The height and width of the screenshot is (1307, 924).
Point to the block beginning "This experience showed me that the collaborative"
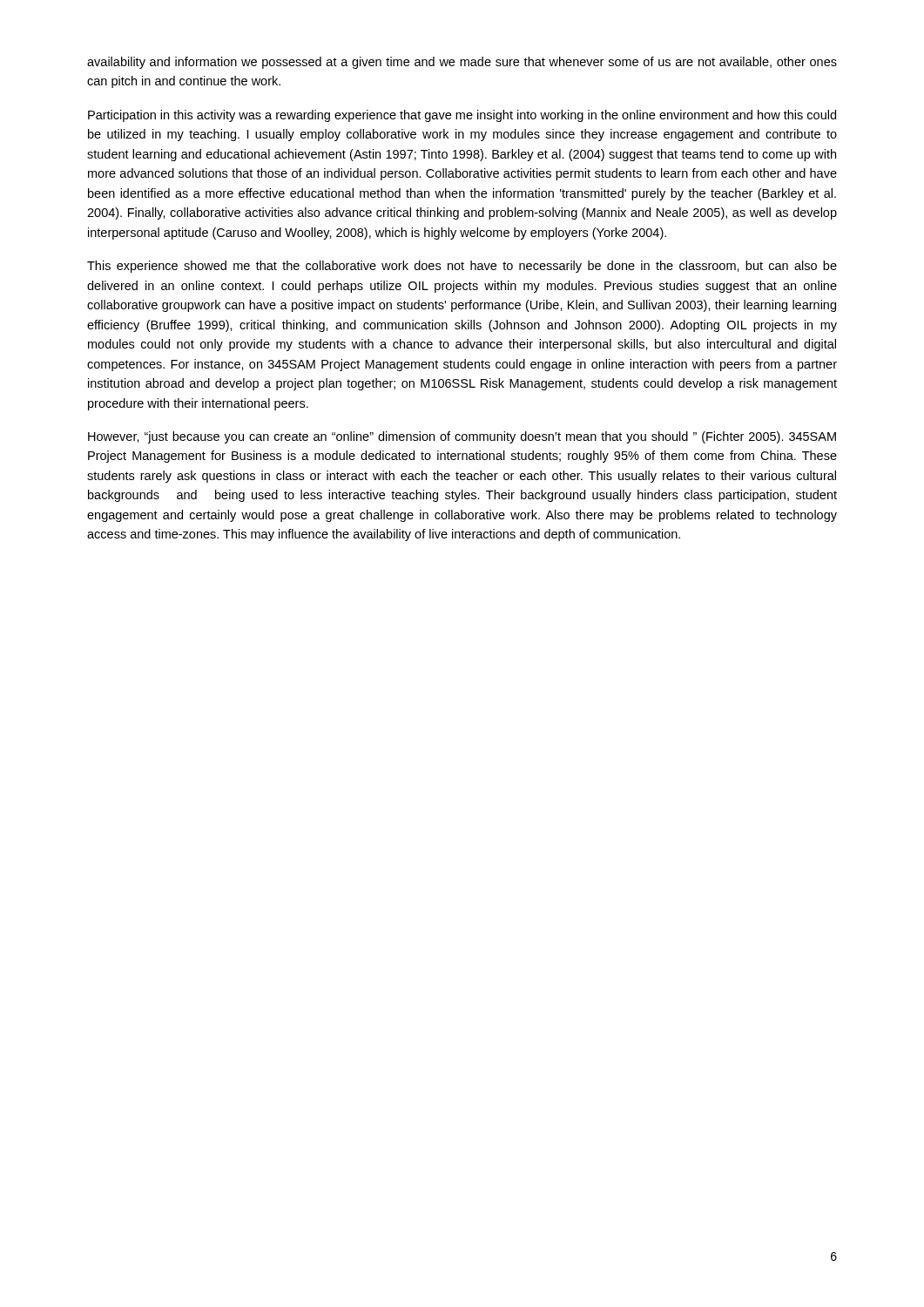462,334
